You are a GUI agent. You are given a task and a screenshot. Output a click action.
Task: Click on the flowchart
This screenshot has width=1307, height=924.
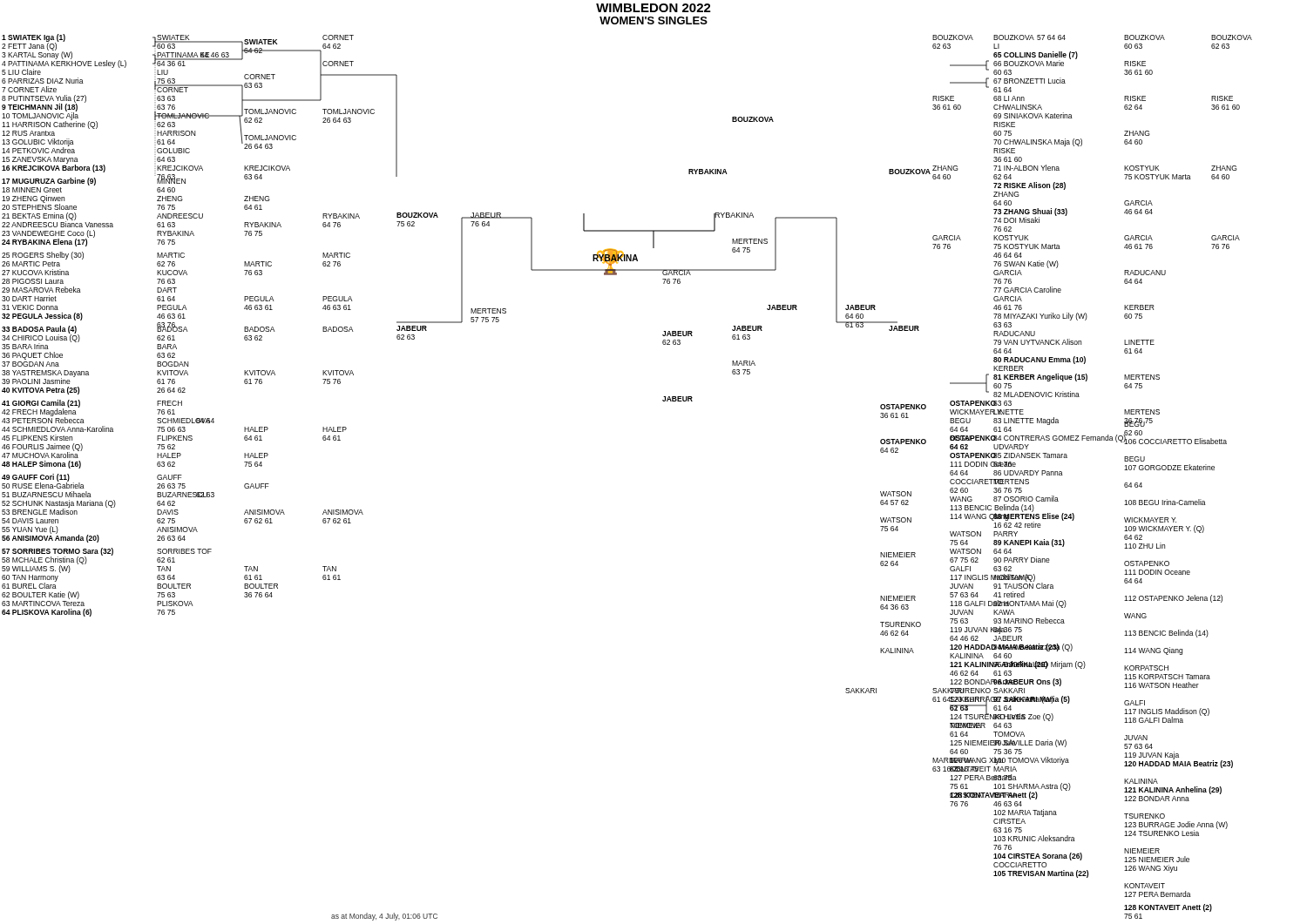(654, 462)
